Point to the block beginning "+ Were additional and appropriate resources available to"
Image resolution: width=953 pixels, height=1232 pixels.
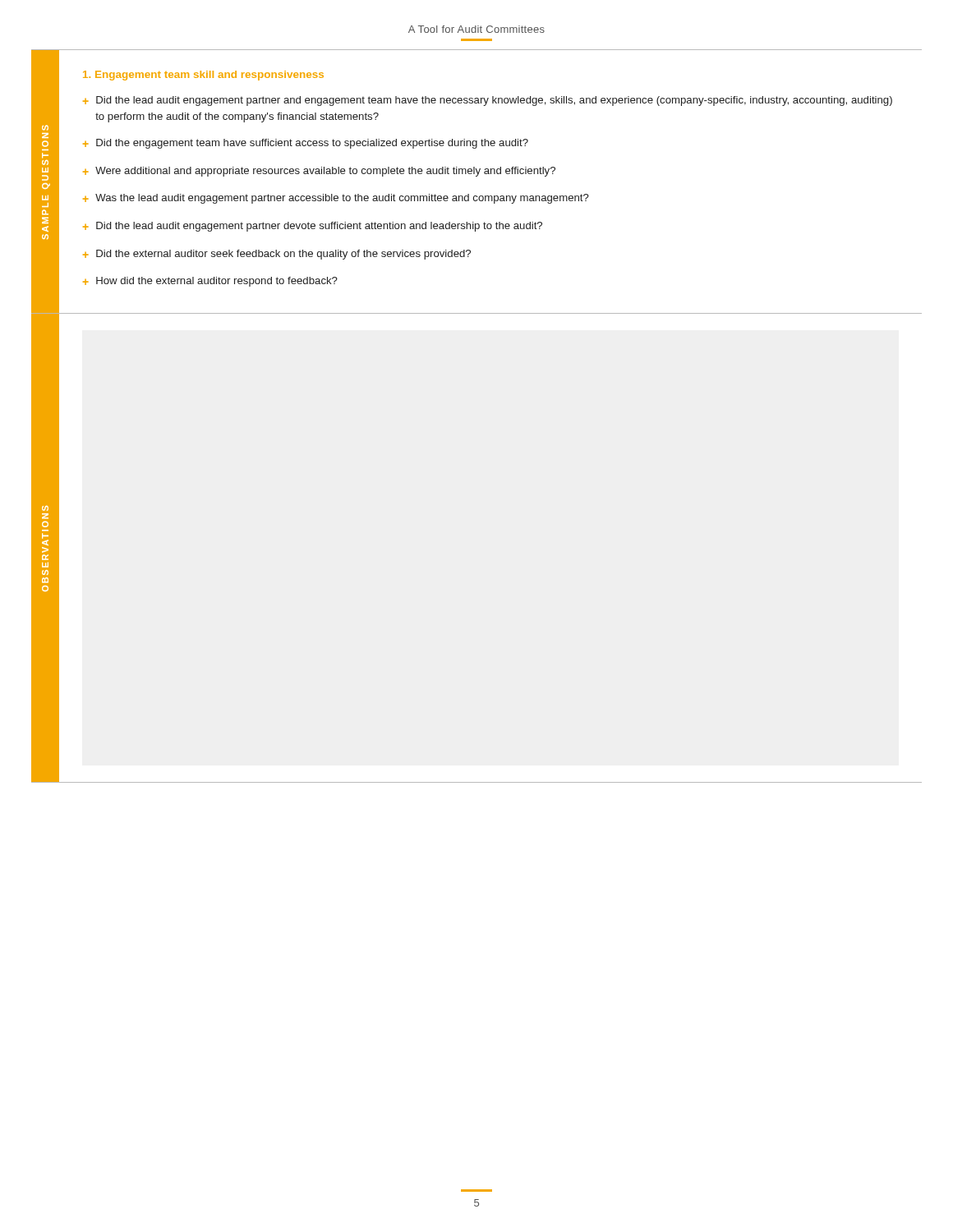[319, 172]
